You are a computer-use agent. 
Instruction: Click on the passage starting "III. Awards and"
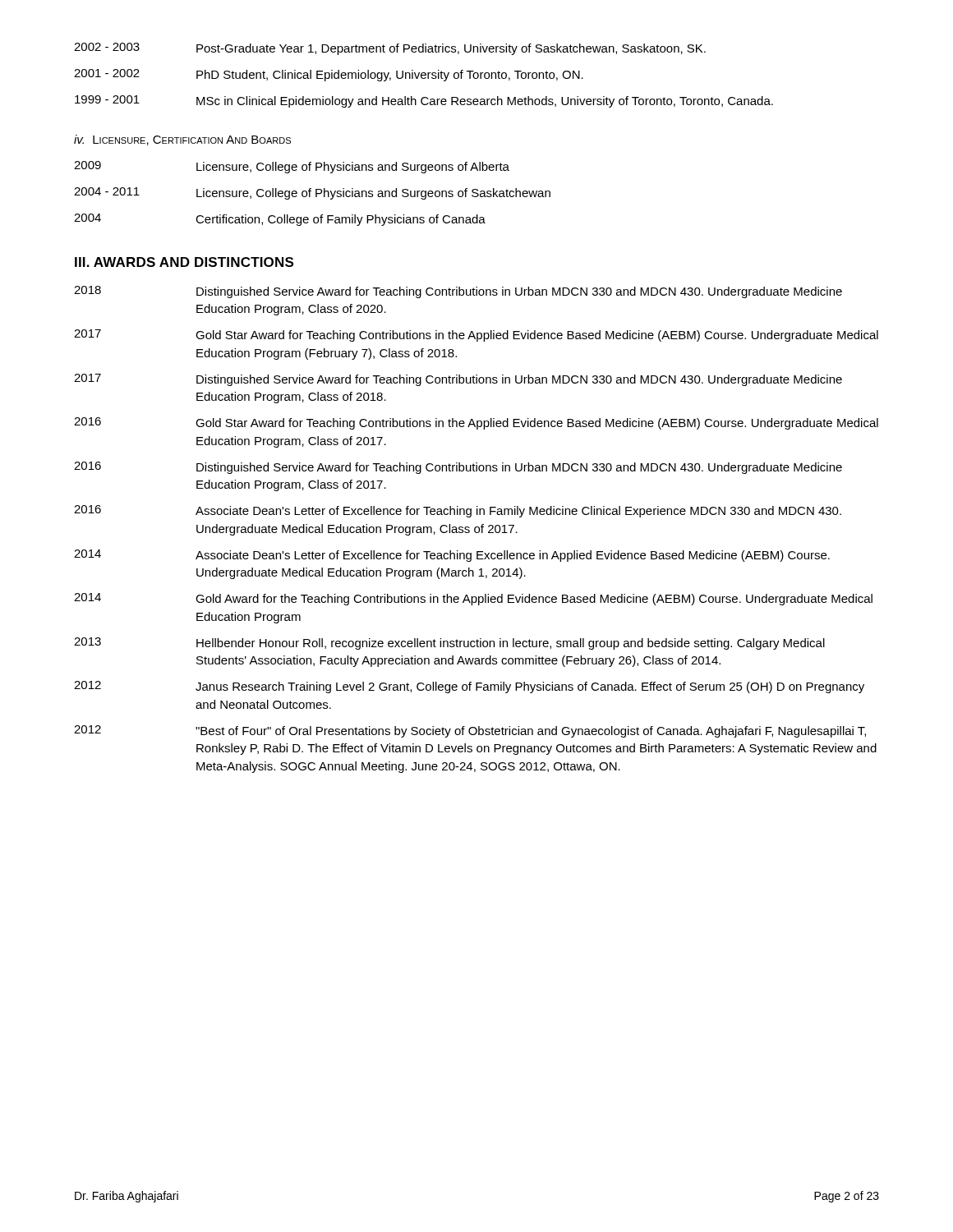pyautogui.click(x=184, y=262)
